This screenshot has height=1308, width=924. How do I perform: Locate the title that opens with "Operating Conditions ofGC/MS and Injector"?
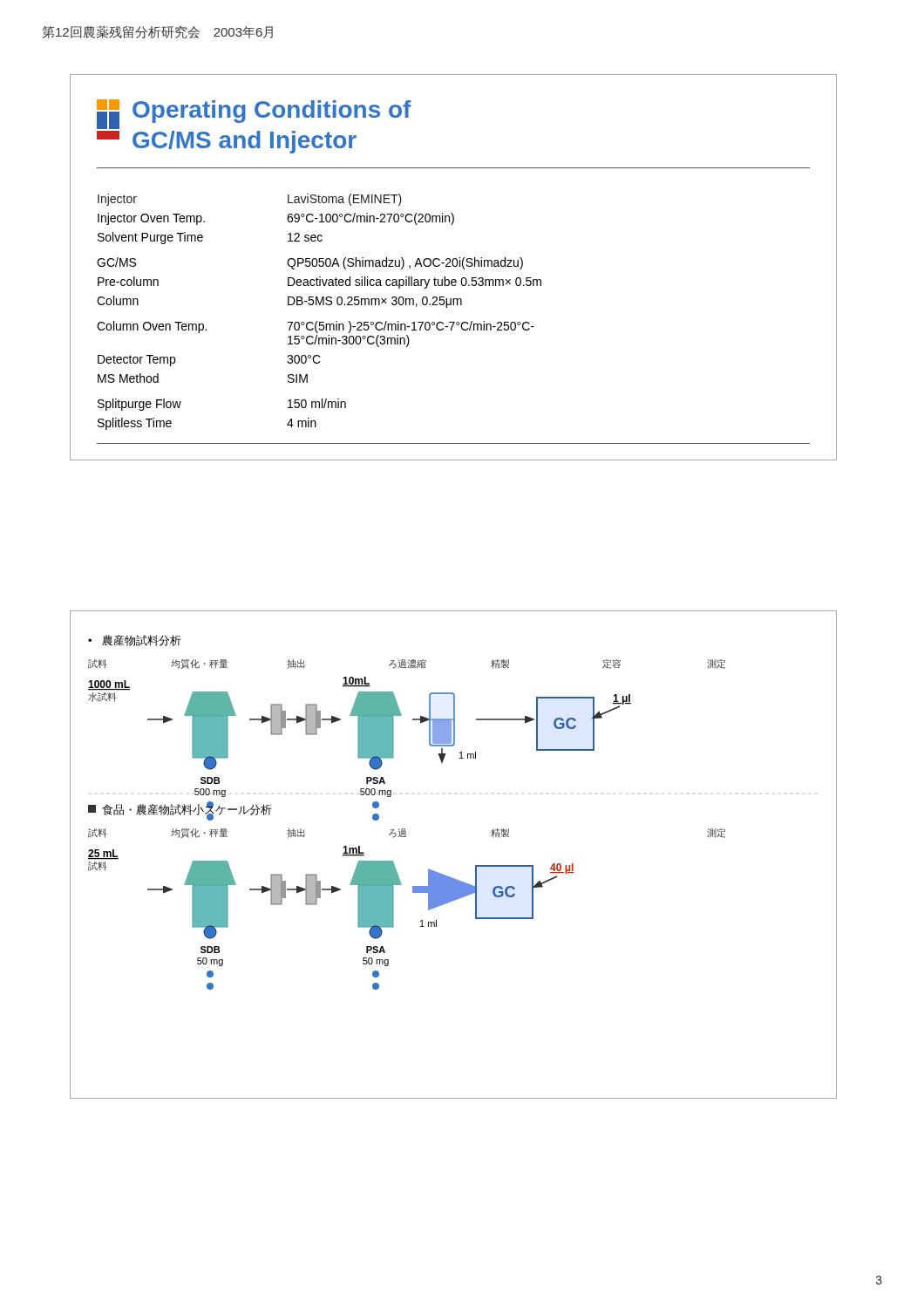tap(453, 267)
